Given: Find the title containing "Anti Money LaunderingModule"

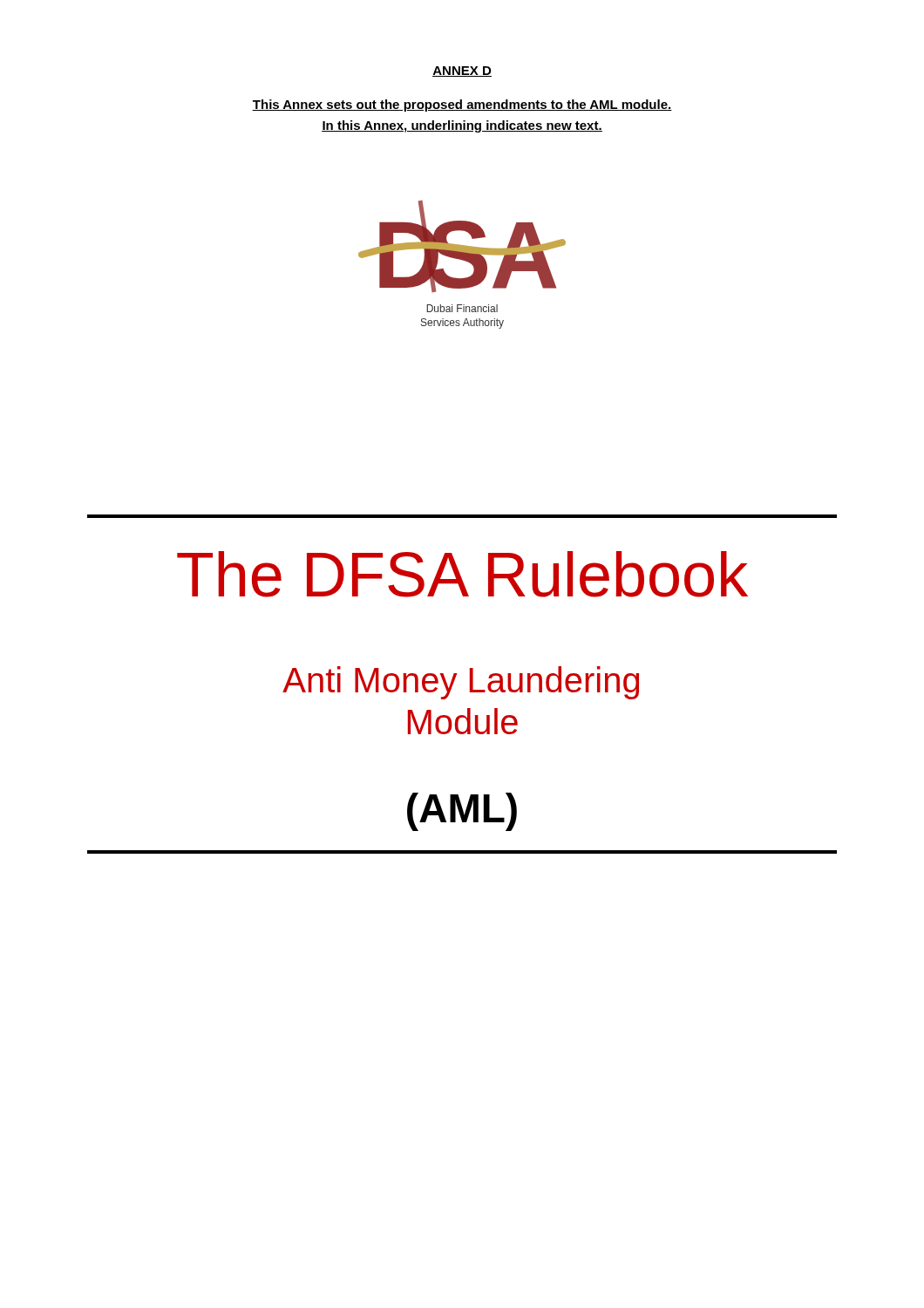Looking at the screenshot, I should (462, 701).
